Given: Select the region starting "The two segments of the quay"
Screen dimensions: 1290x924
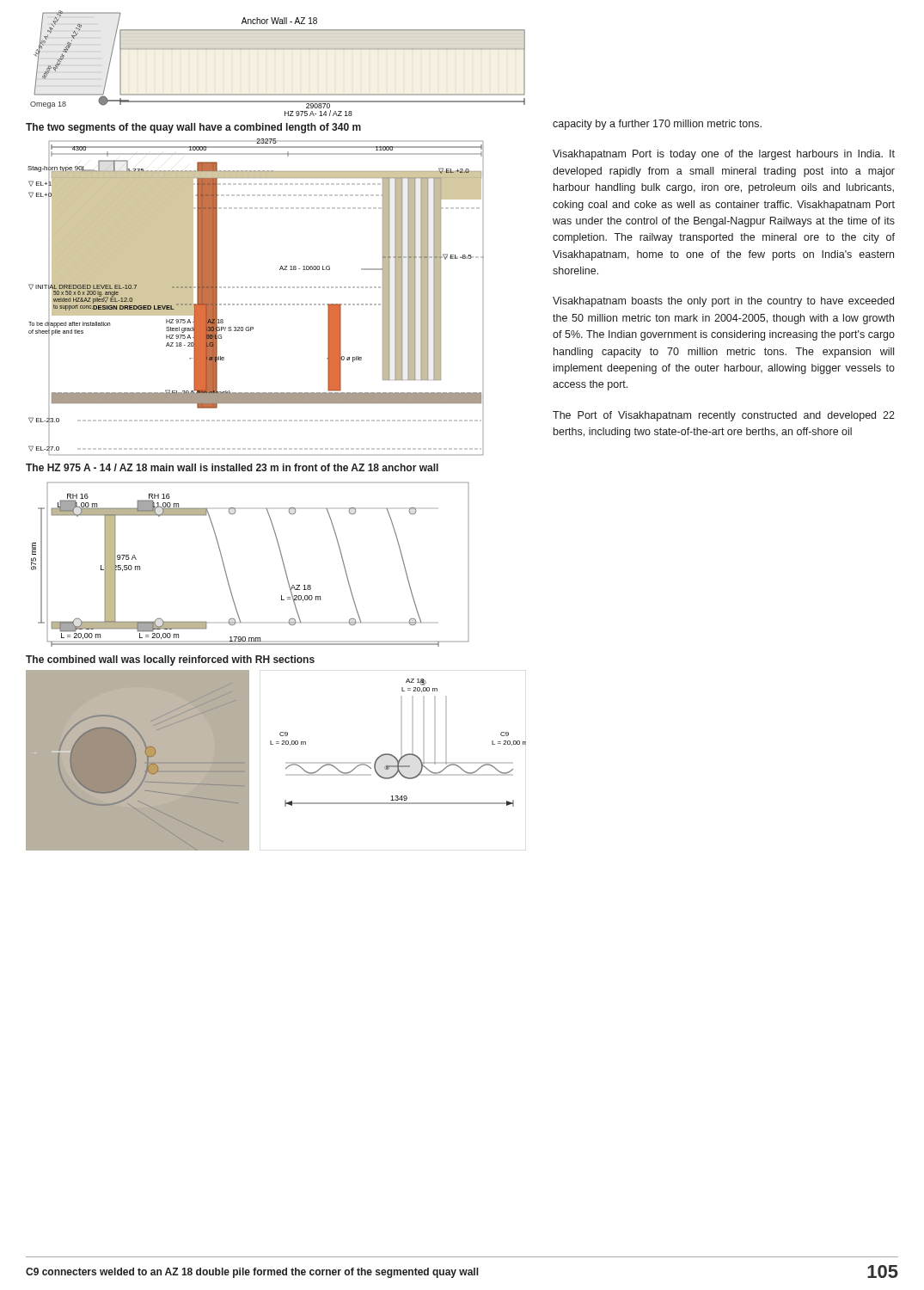Looking at the screenshot, I should click(x=193, y=127).
